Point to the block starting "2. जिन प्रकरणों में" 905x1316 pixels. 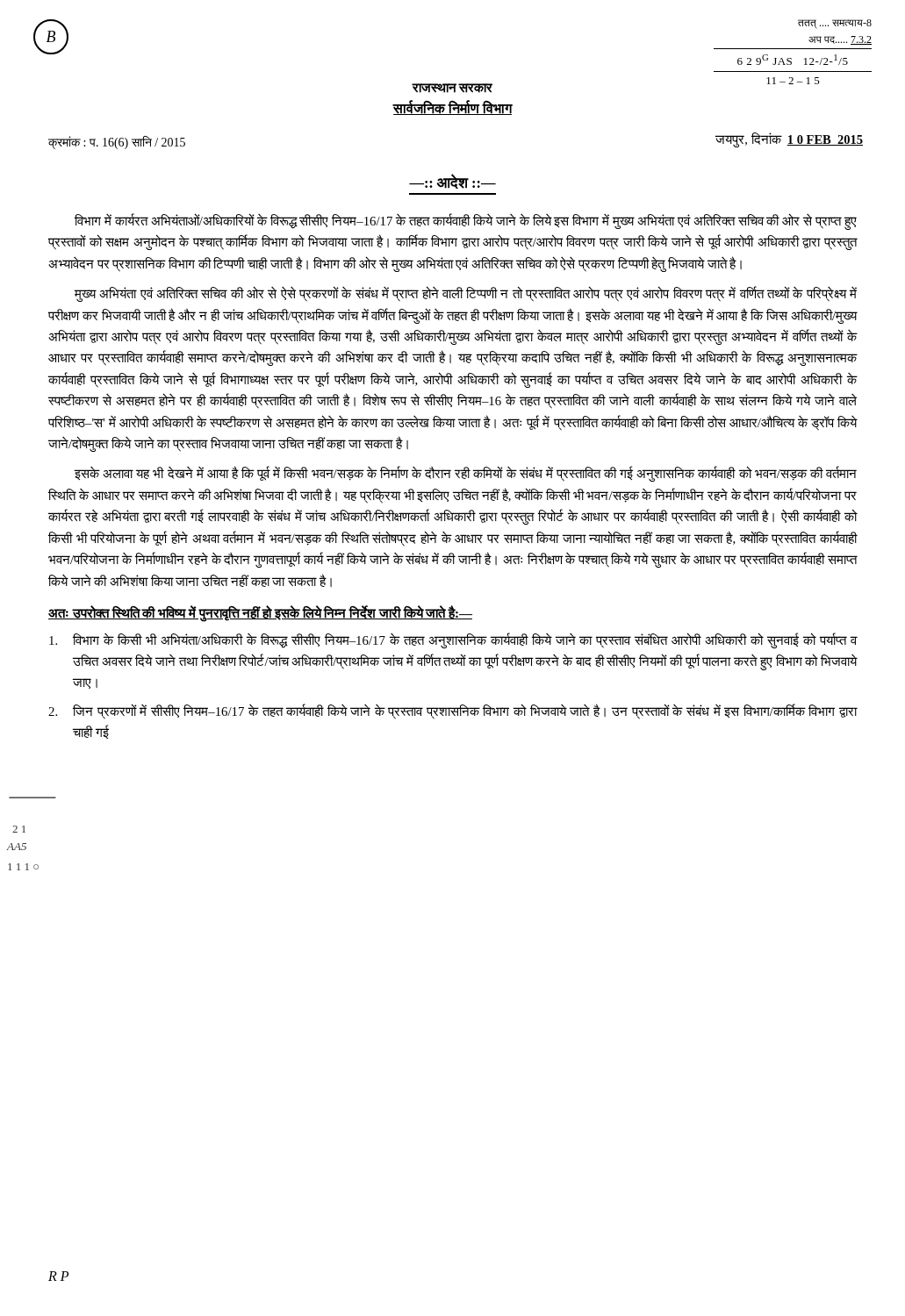click(x=452, y=722)
